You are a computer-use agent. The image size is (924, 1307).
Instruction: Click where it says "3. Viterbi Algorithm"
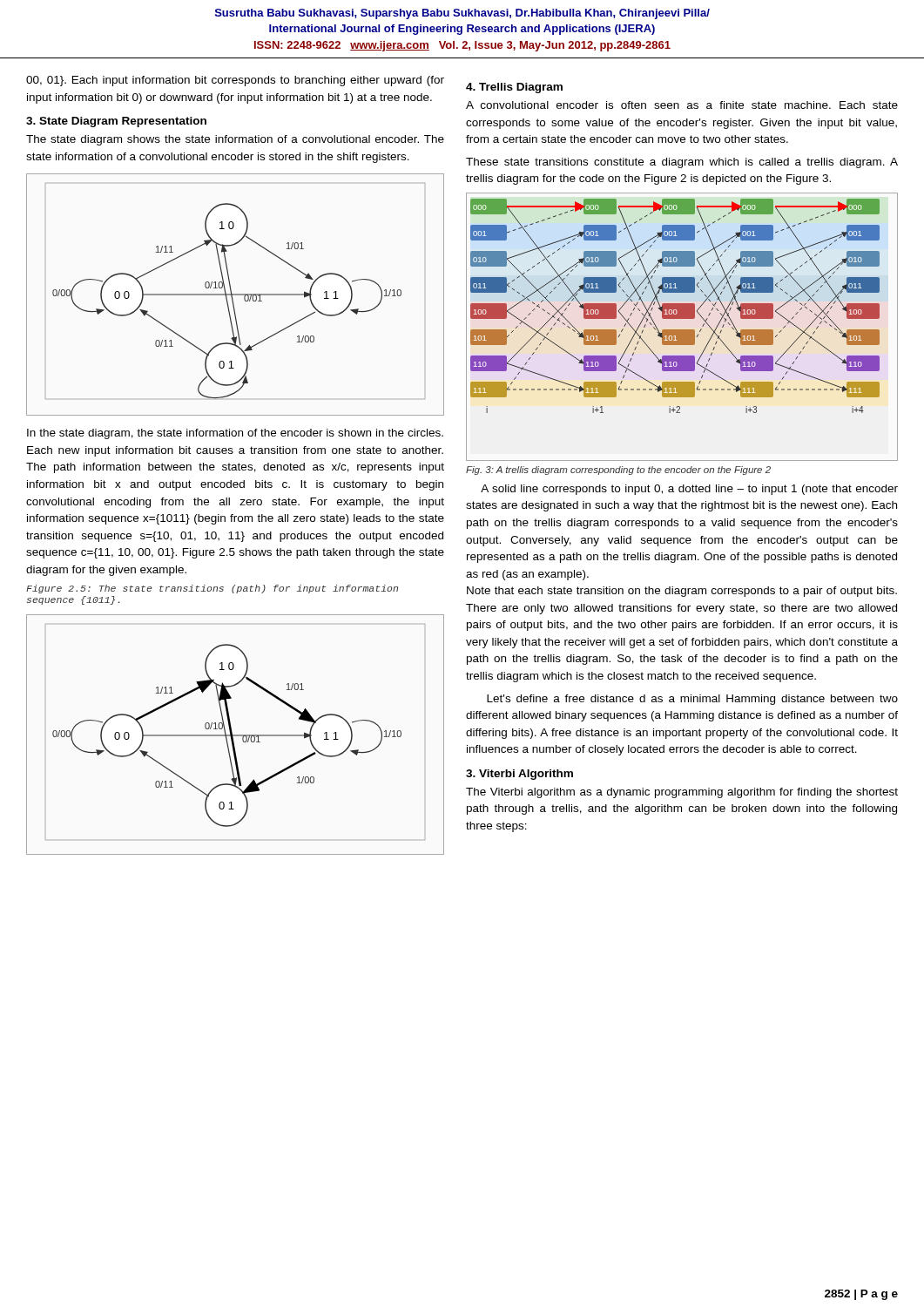[x=520, y=773]
